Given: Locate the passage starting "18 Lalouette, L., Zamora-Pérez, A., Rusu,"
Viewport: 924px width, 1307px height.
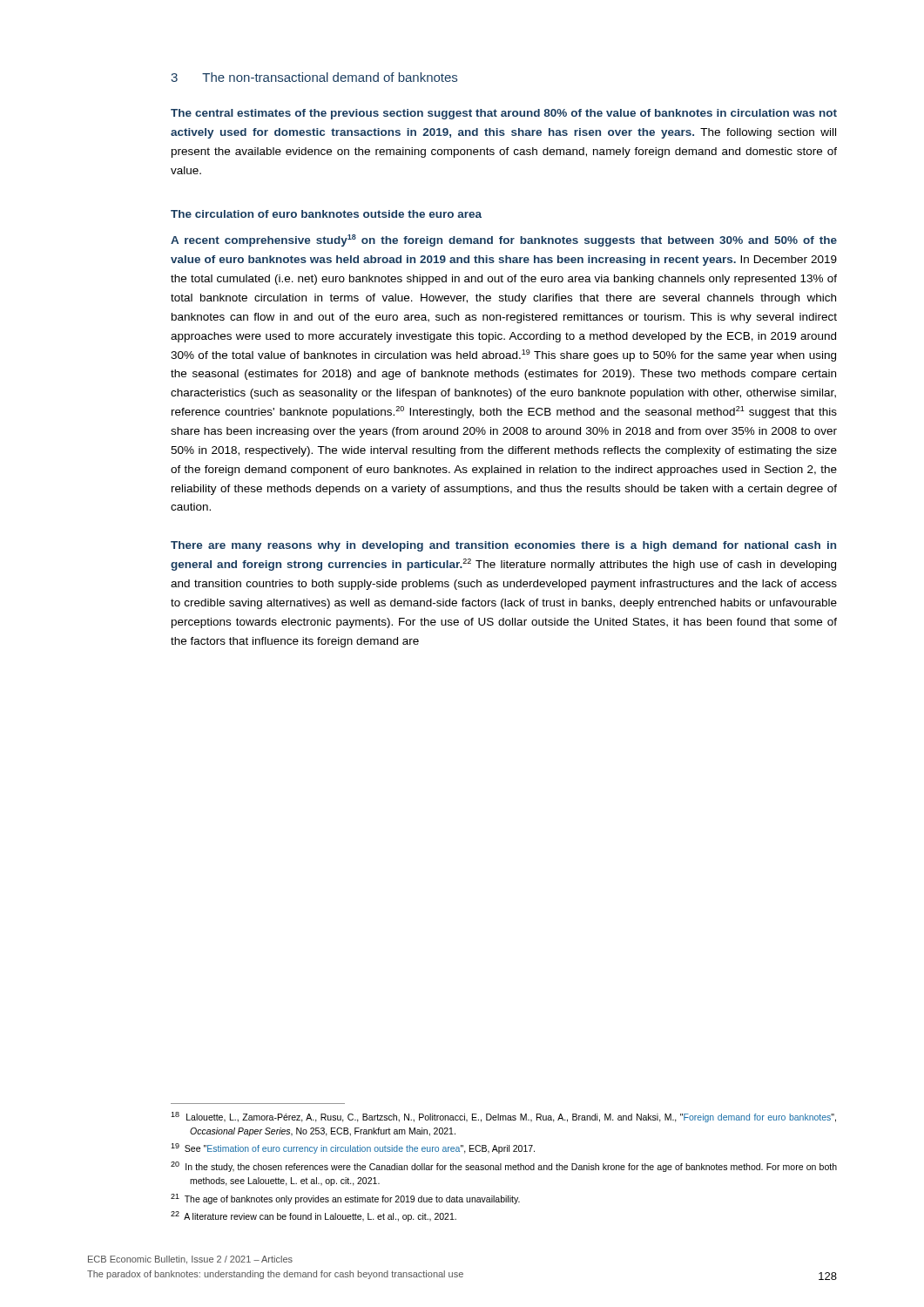Looking at the screenshot, I should coord(504,1123).
